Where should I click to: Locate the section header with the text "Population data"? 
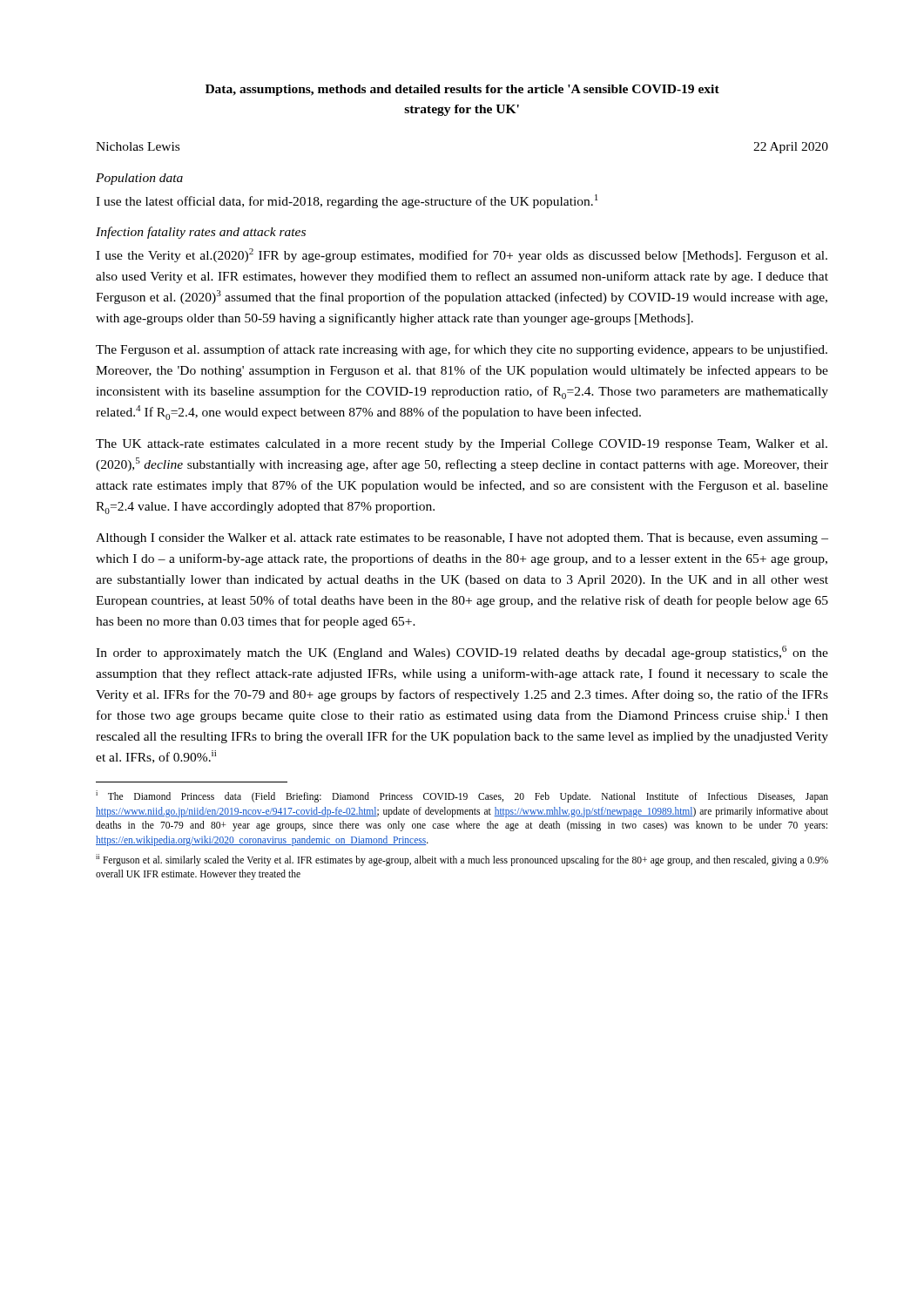coord(139,177)
